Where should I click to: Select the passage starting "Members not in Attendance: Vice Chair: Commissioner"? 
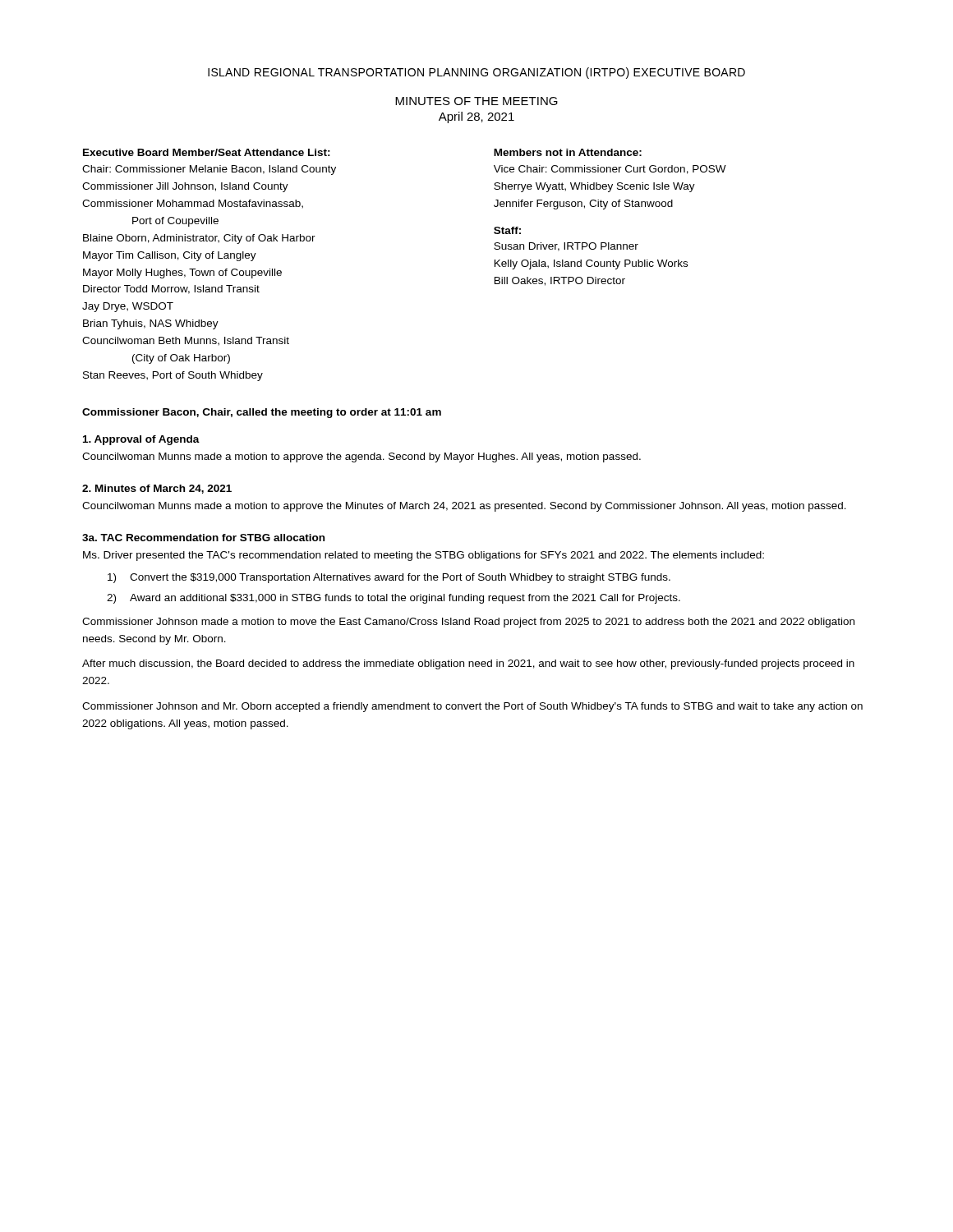click(x=568, y=152)
